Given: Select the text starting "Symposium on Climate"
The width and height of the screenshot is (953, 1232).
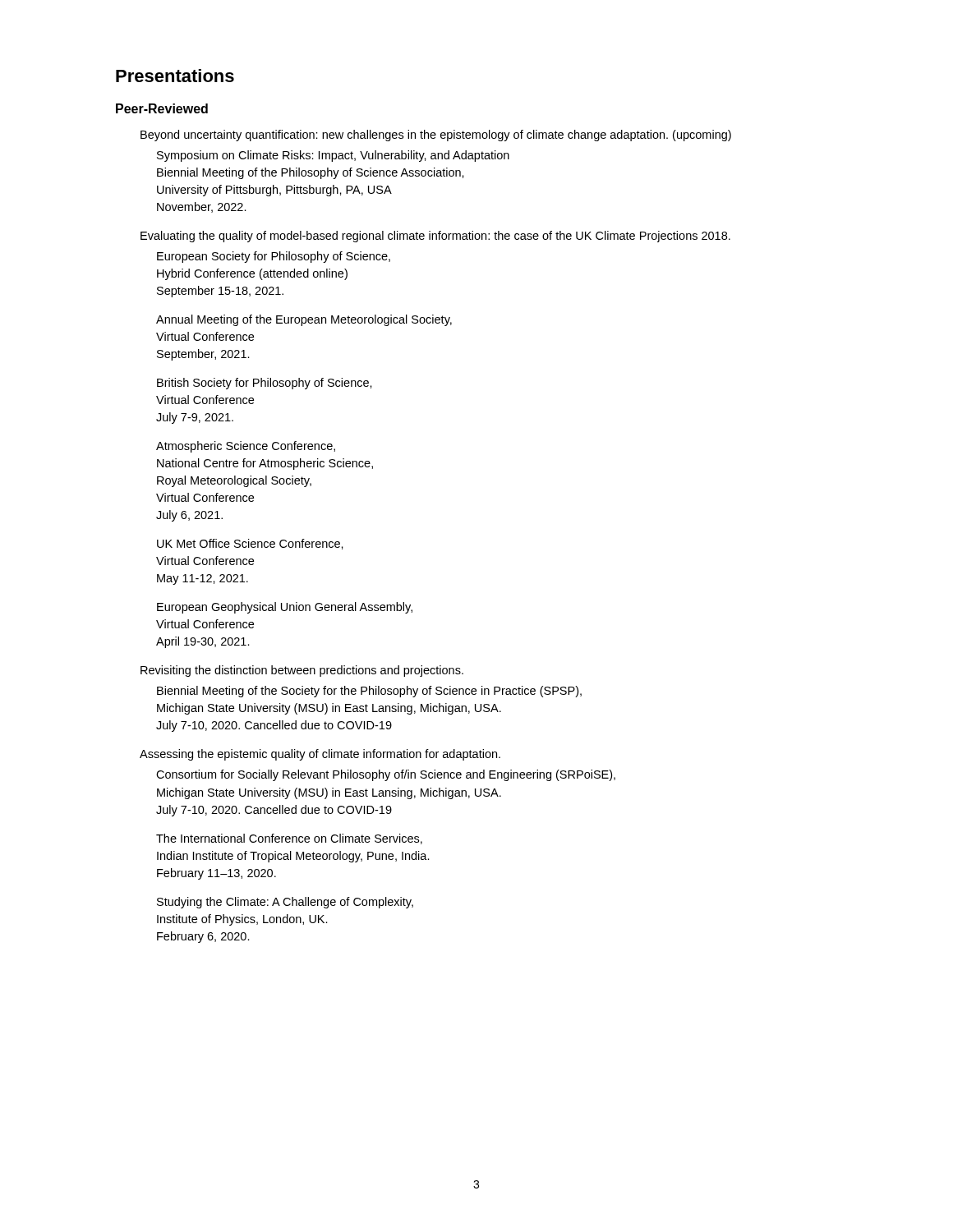Looking at the screenshot, I should coord(333,181).
